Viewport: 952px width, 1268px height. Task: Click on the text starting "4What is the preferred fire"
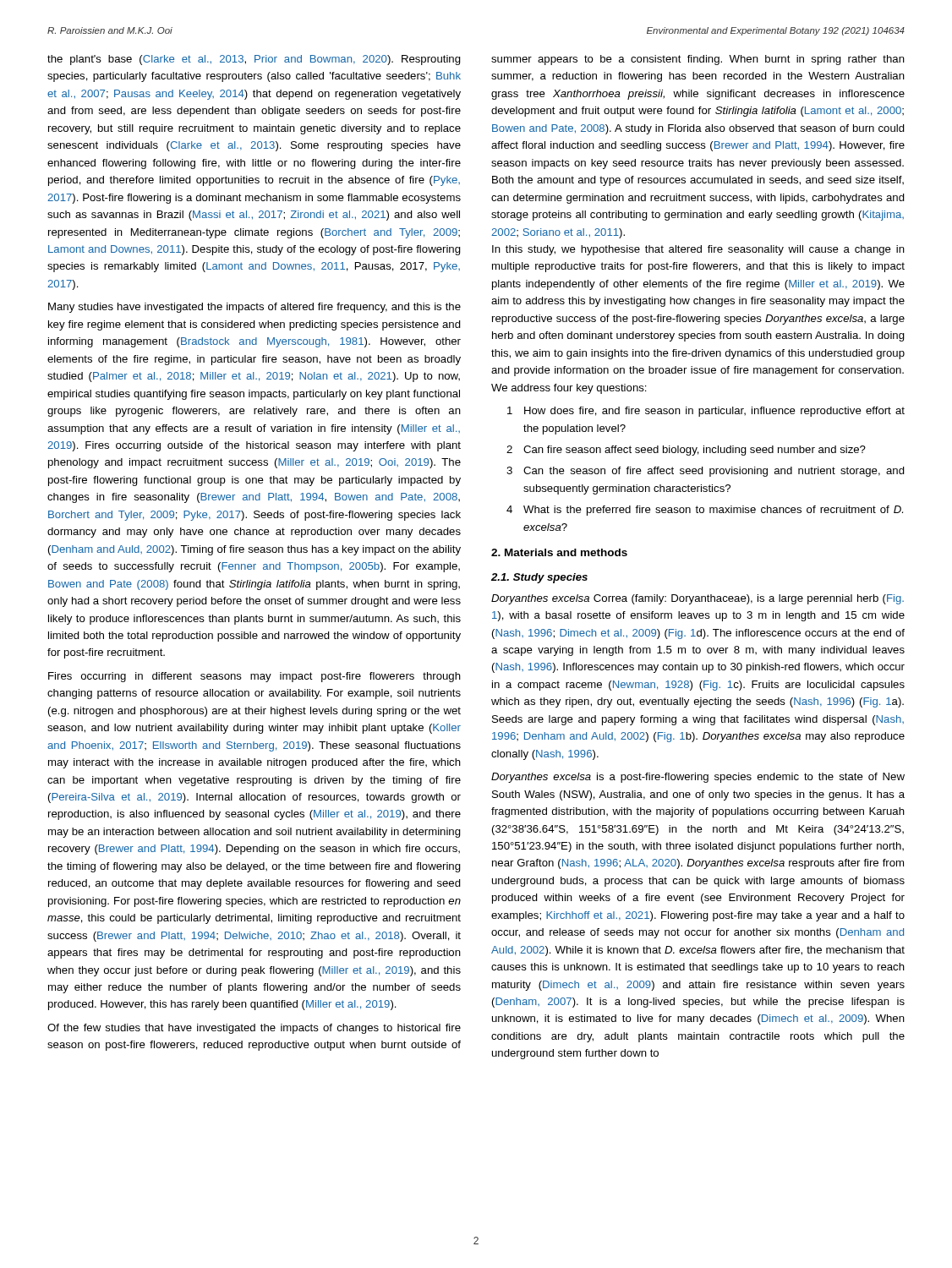[706, 519]
